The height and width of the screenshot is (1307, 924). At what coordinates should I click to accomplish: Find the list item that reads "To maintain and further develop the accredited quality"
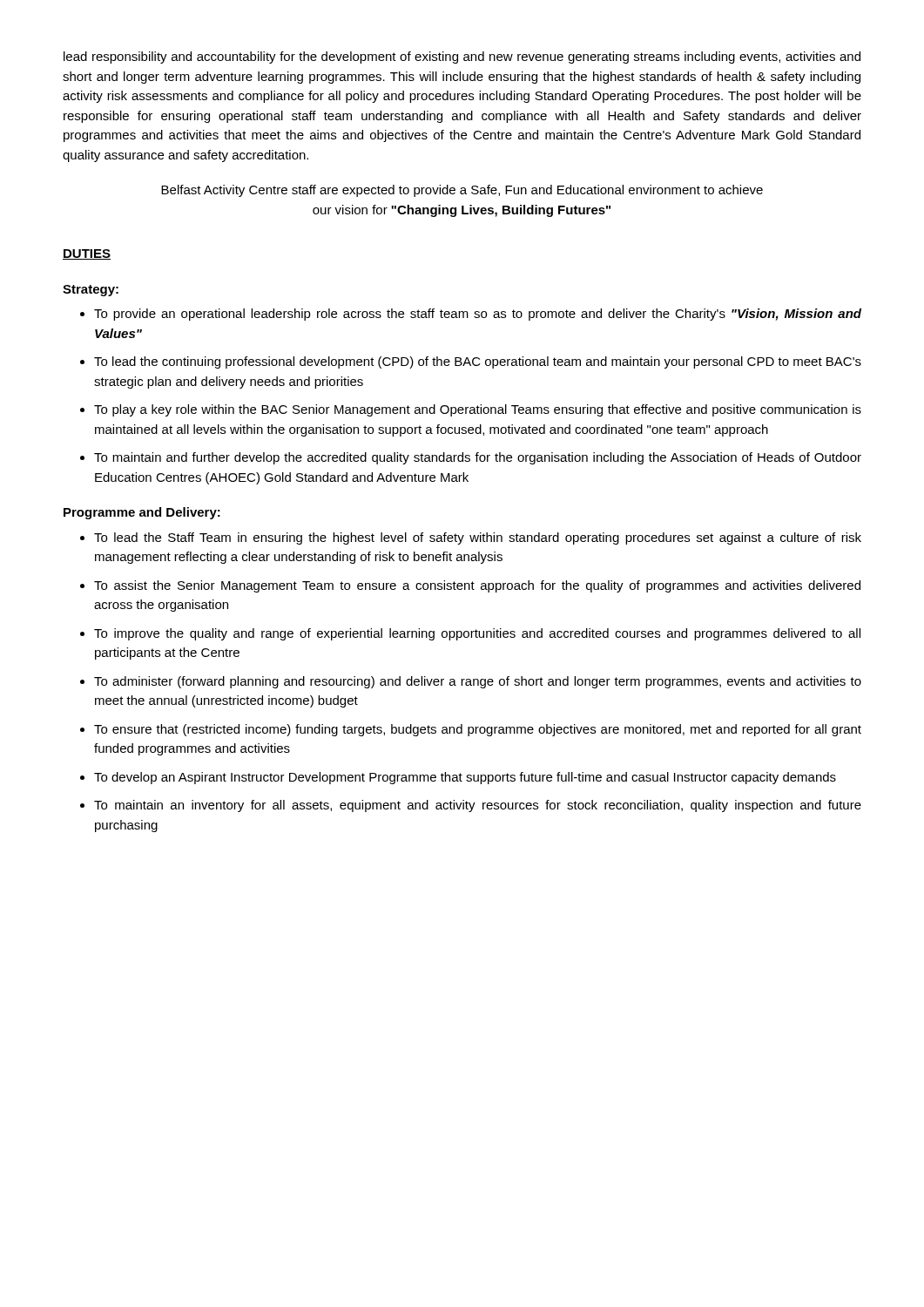pos(478,467)
